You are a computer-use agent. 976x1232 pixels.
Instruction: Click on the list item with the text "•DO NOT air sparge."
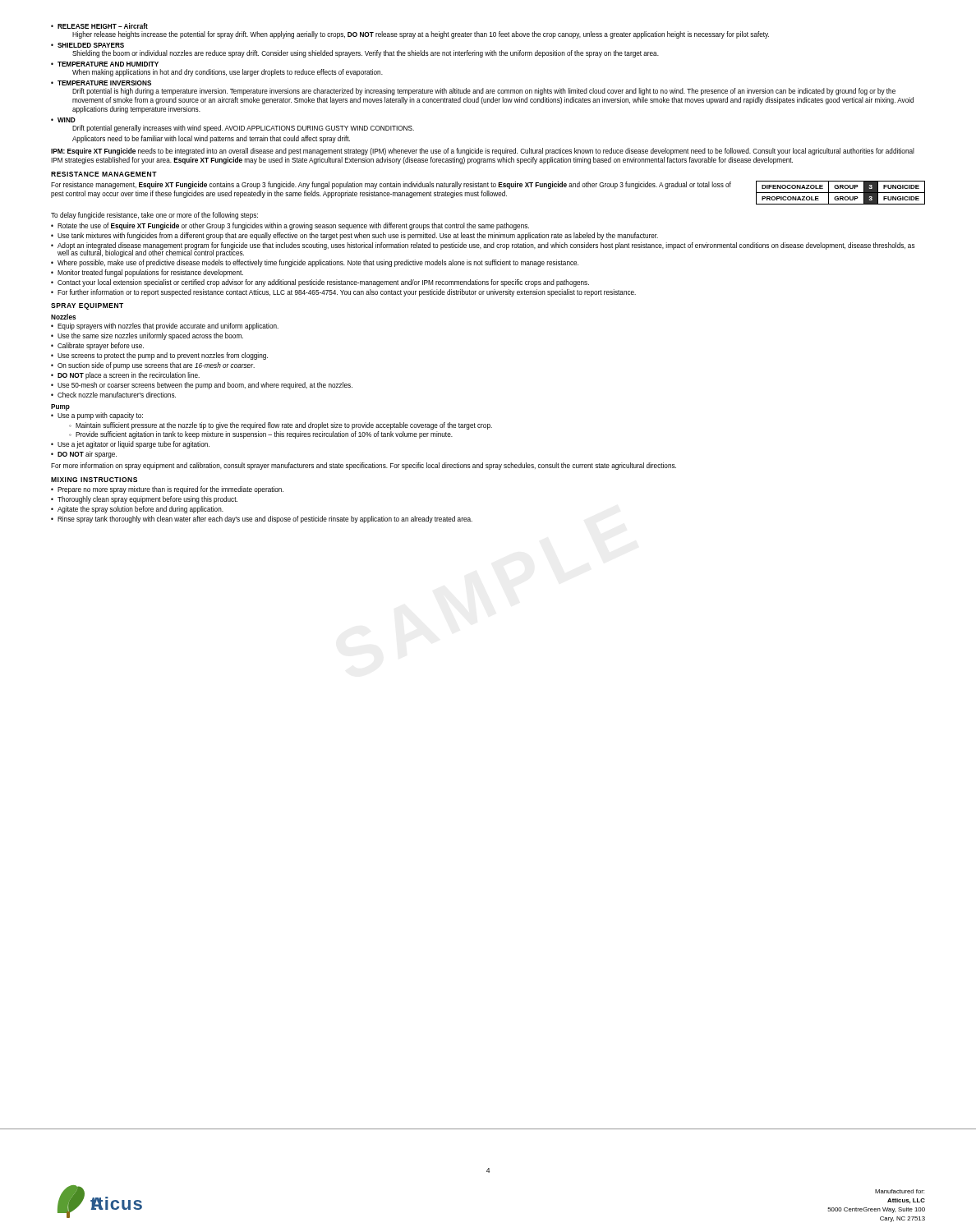488,454
